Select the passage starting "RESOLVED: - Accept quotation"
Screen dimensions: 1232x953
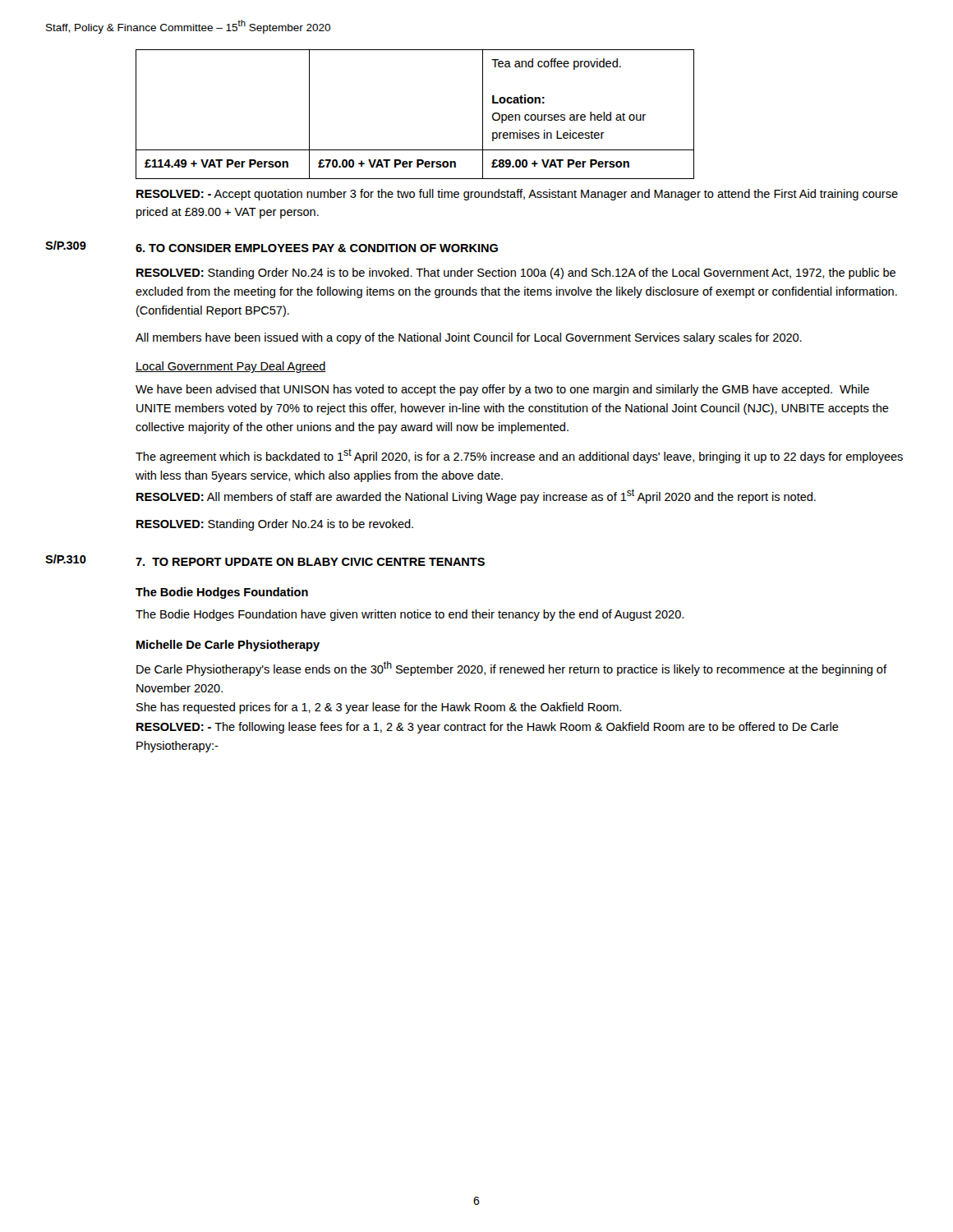click(517, 203)
